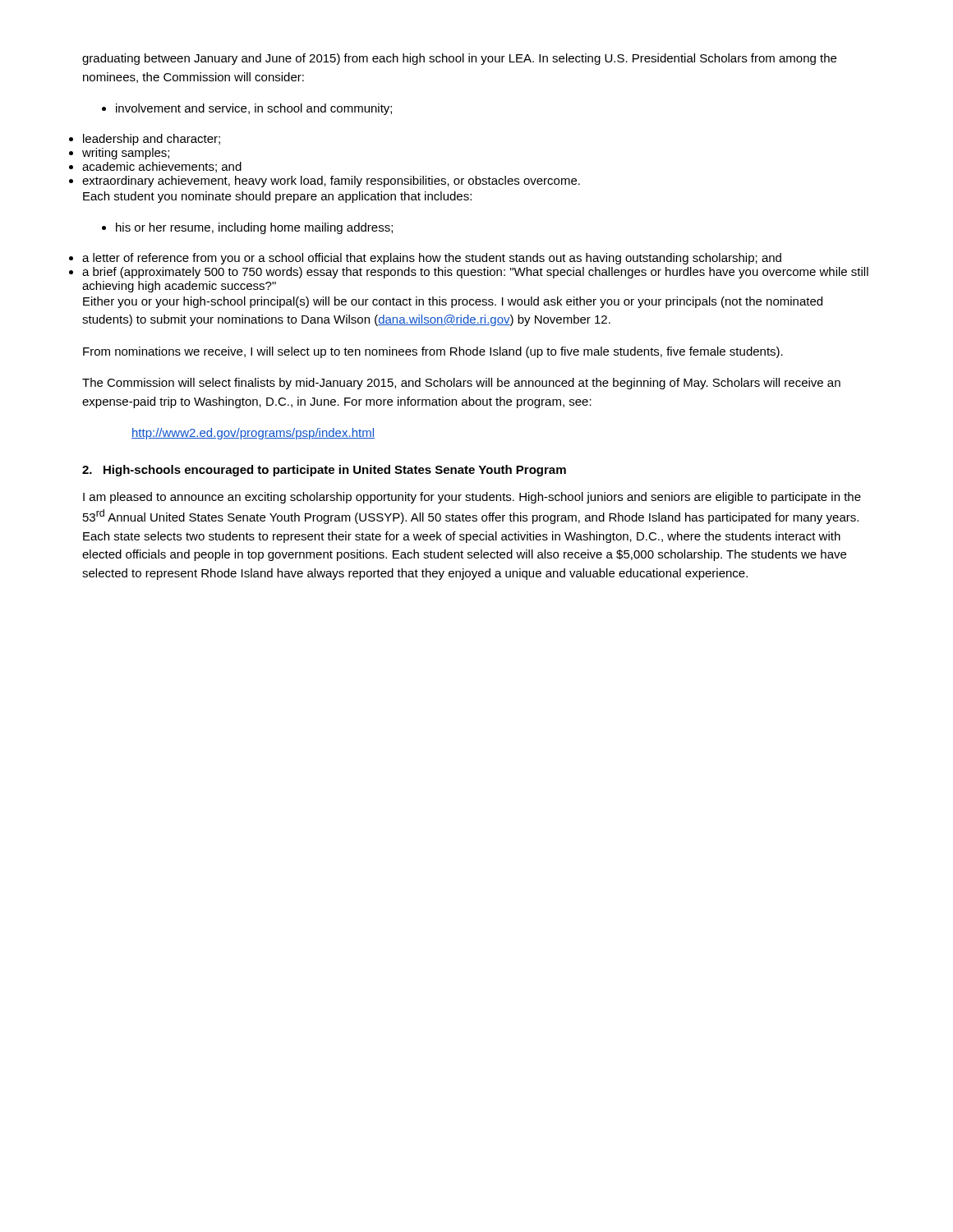Click the passage that begins "Either you or your high-school"
Viewport: 953px width, 1232px height.
476,310
